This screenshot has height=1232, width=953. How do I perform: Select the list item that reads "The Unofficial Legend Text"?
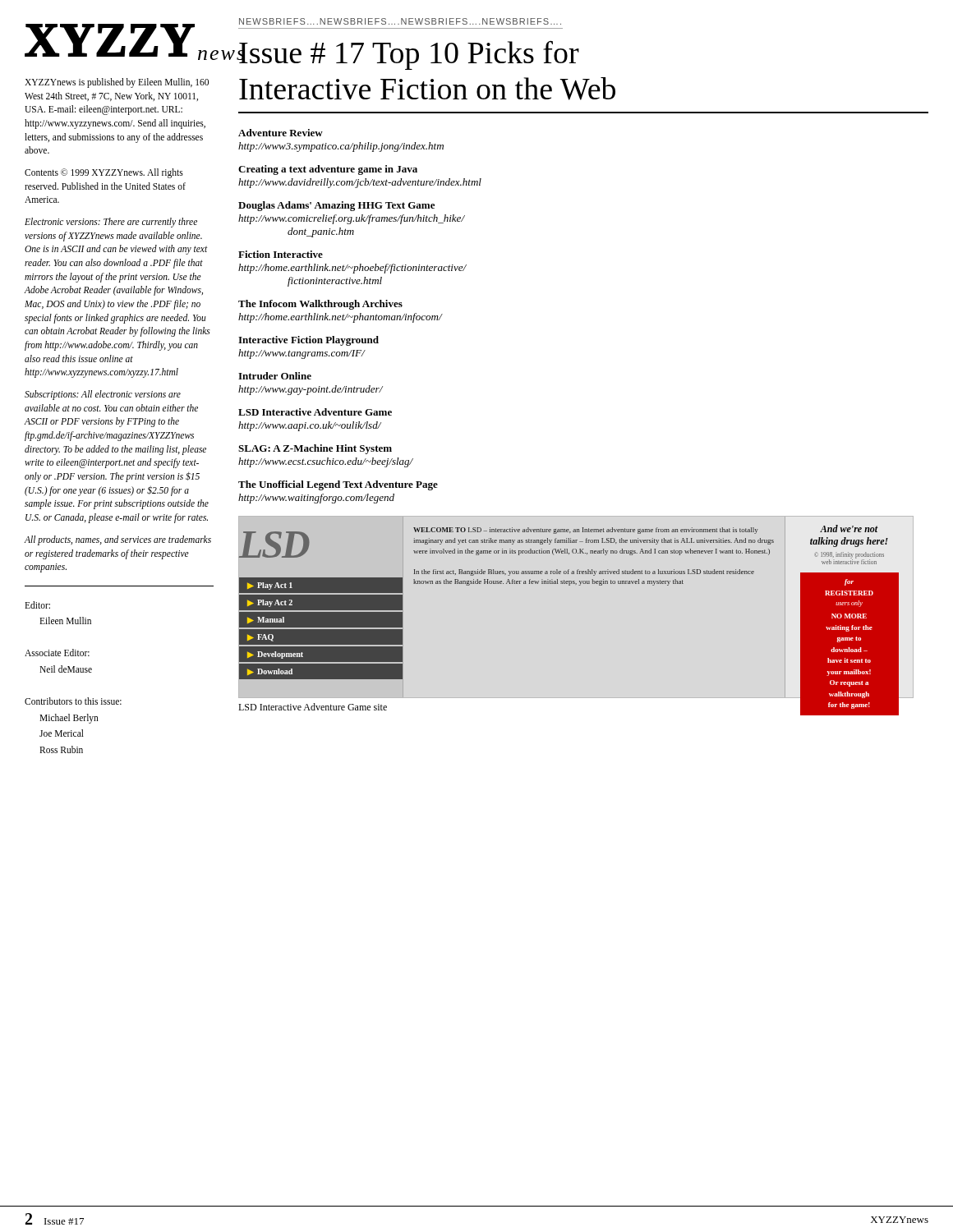tap(338, 485)
